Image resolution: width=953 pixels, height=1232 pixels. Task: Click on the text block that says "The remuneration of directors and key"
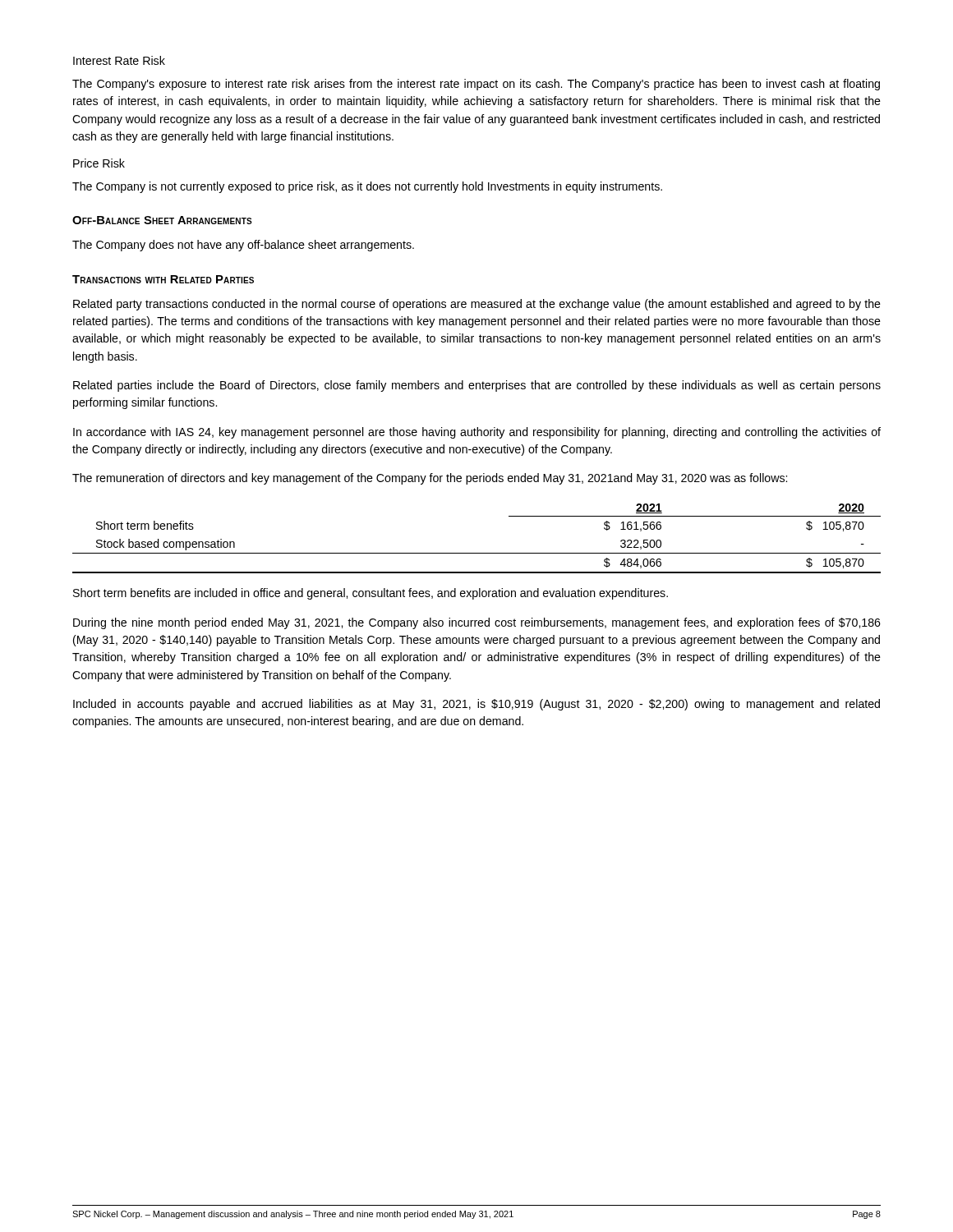476,479
